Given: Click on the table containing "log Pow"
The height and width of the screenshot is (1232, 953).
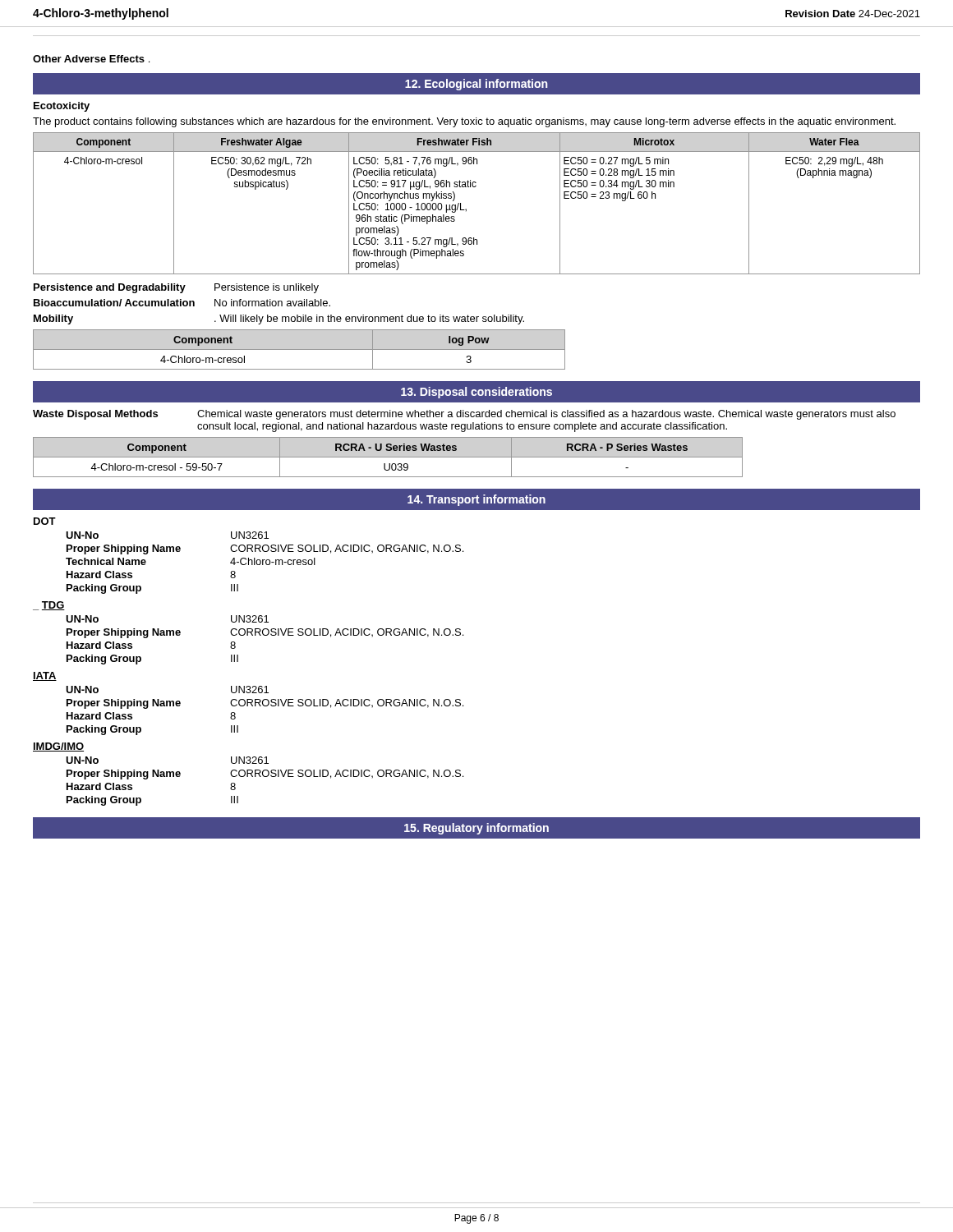Looking at the screenshot, I should [x=476, y=349].
